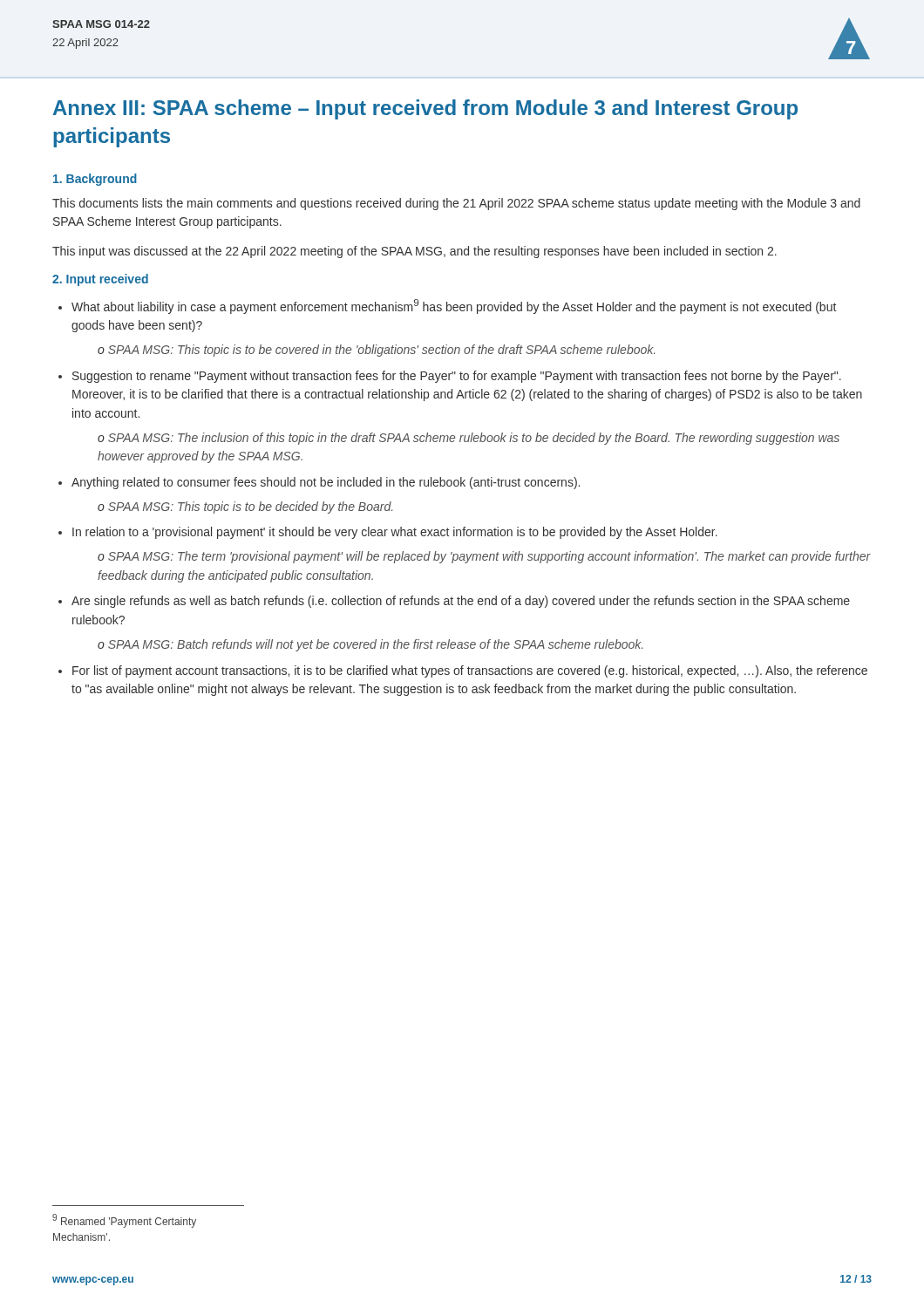Point to the element starting "This documents lists the main comments and questions"
Image resolution: width=924 pixels, height=1308 pixels.
tap(462, 213)
